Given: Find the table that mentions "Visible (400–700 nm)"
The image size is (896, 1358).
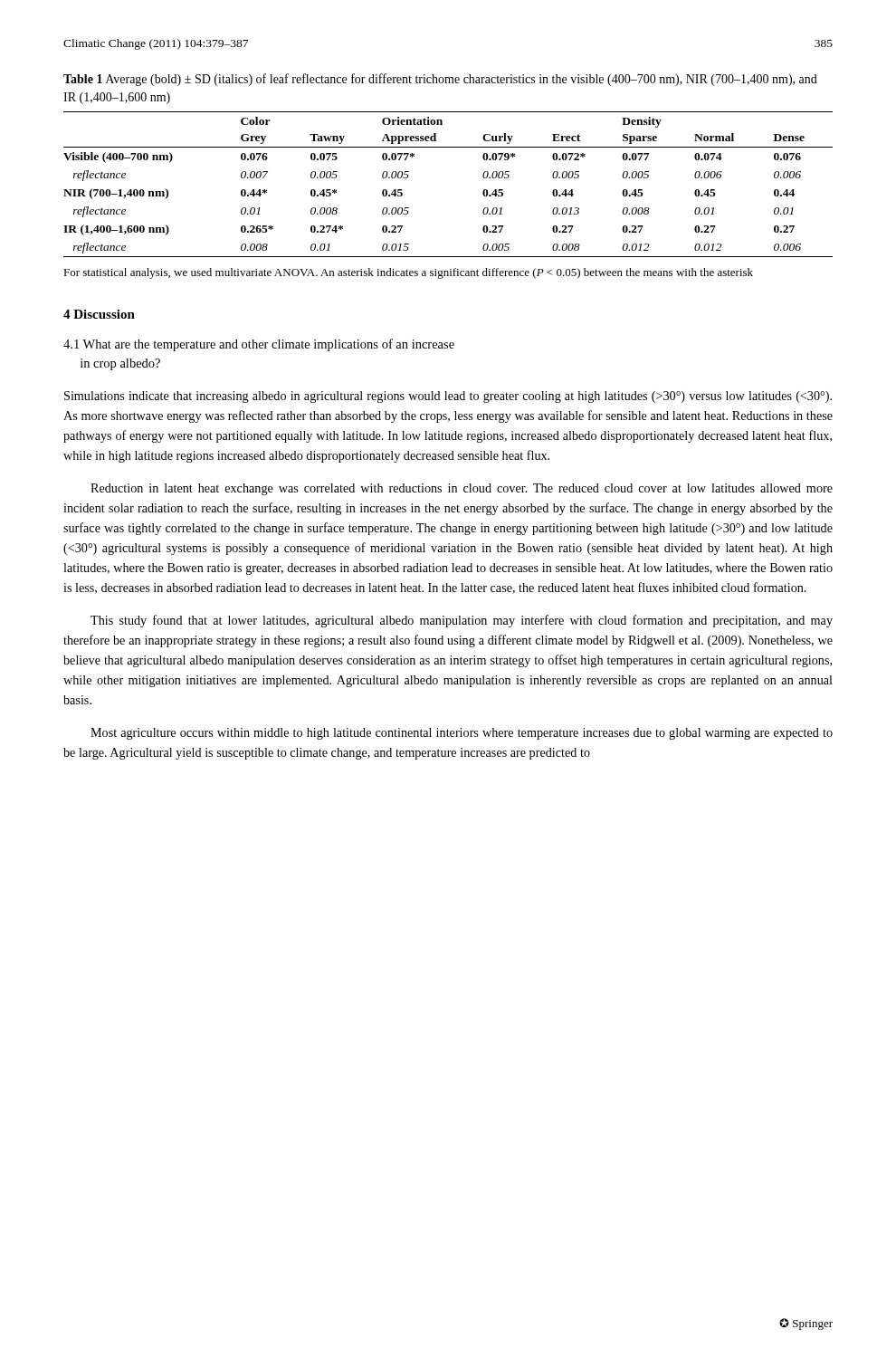Looking at the screenshot, I should point(448,184).
